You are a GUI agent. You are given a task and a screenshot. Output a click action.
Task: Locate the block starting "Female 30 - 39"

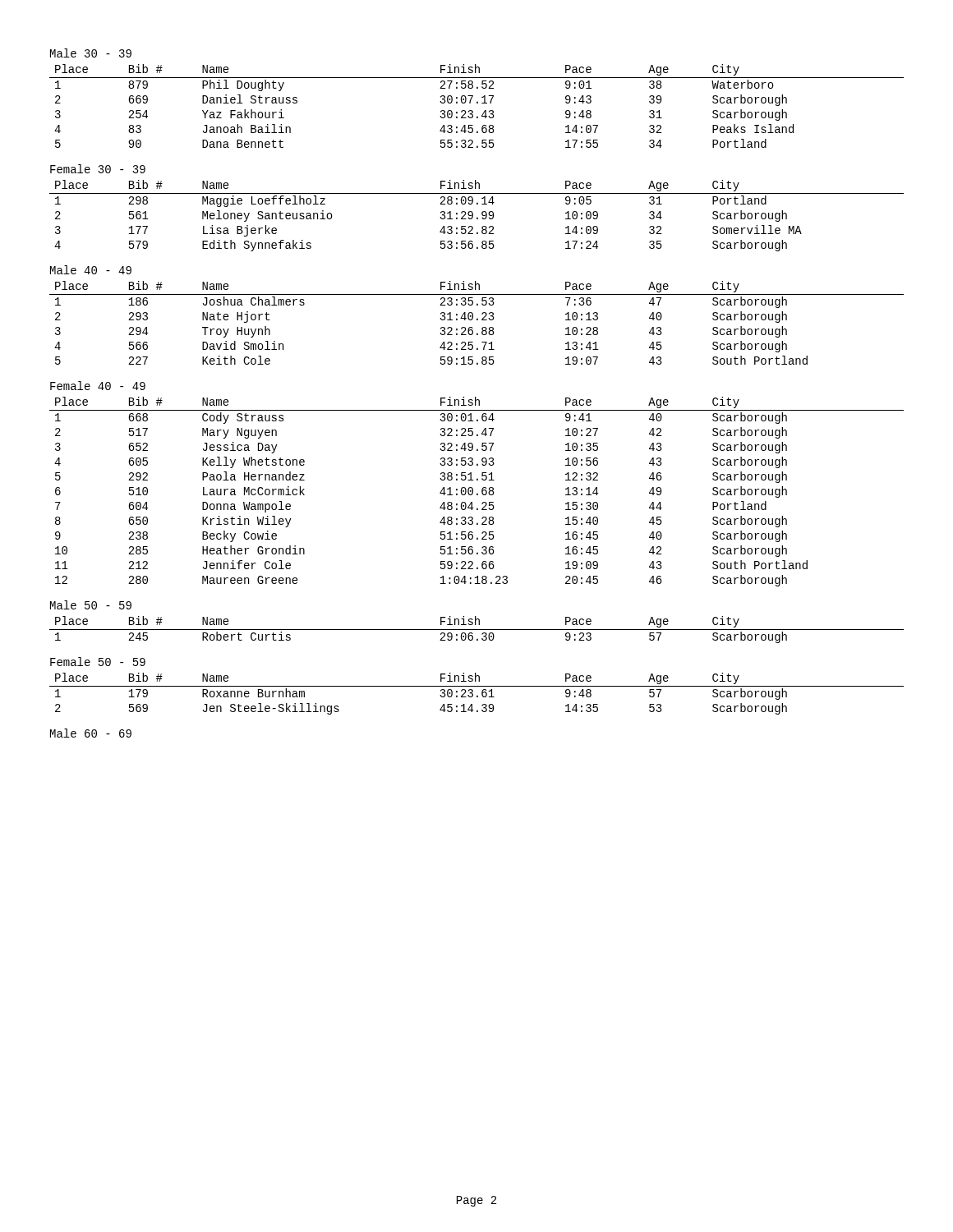coord(98,170)
